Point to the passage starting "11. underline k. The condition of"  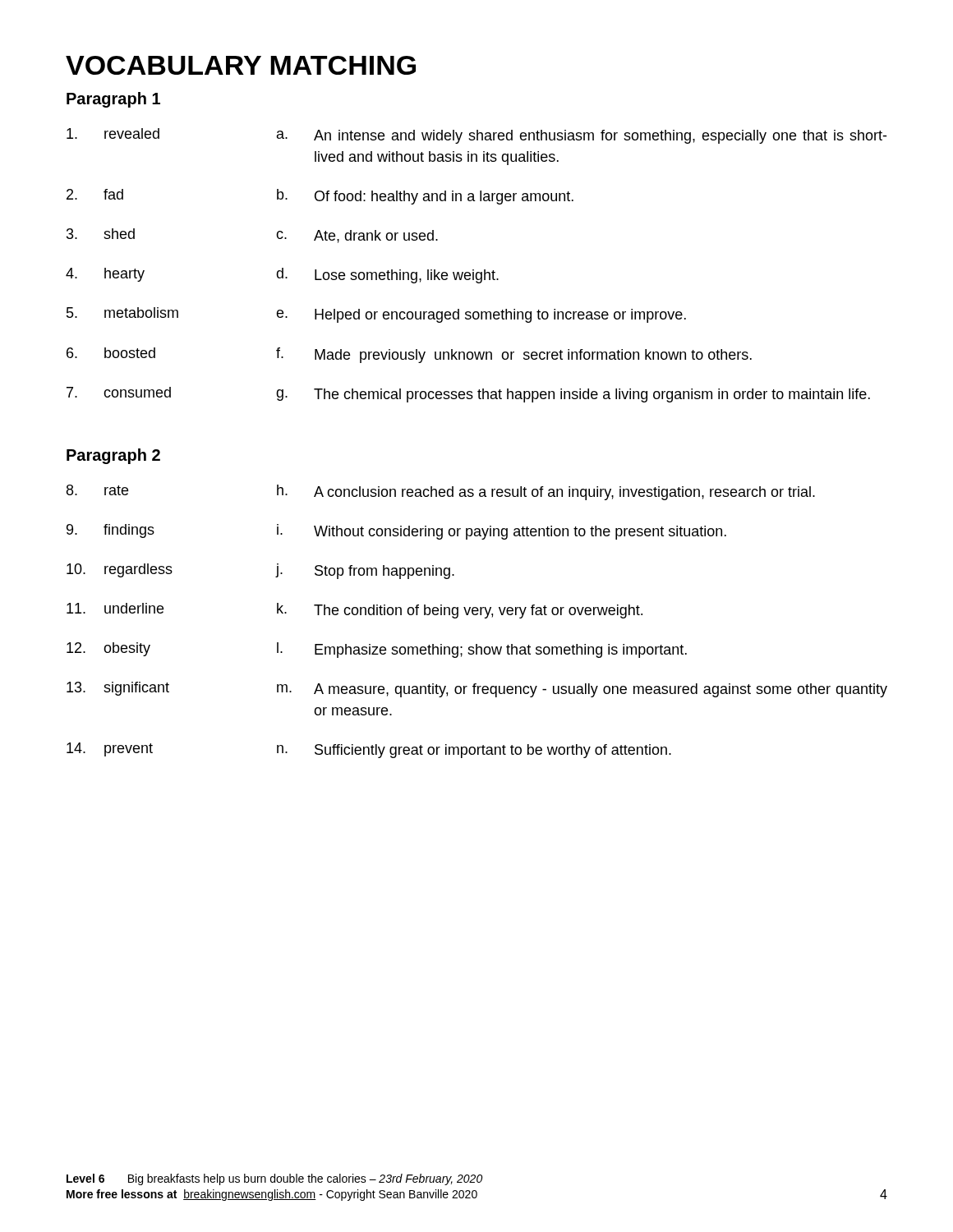pyautogui.click(x=476, y=610)
